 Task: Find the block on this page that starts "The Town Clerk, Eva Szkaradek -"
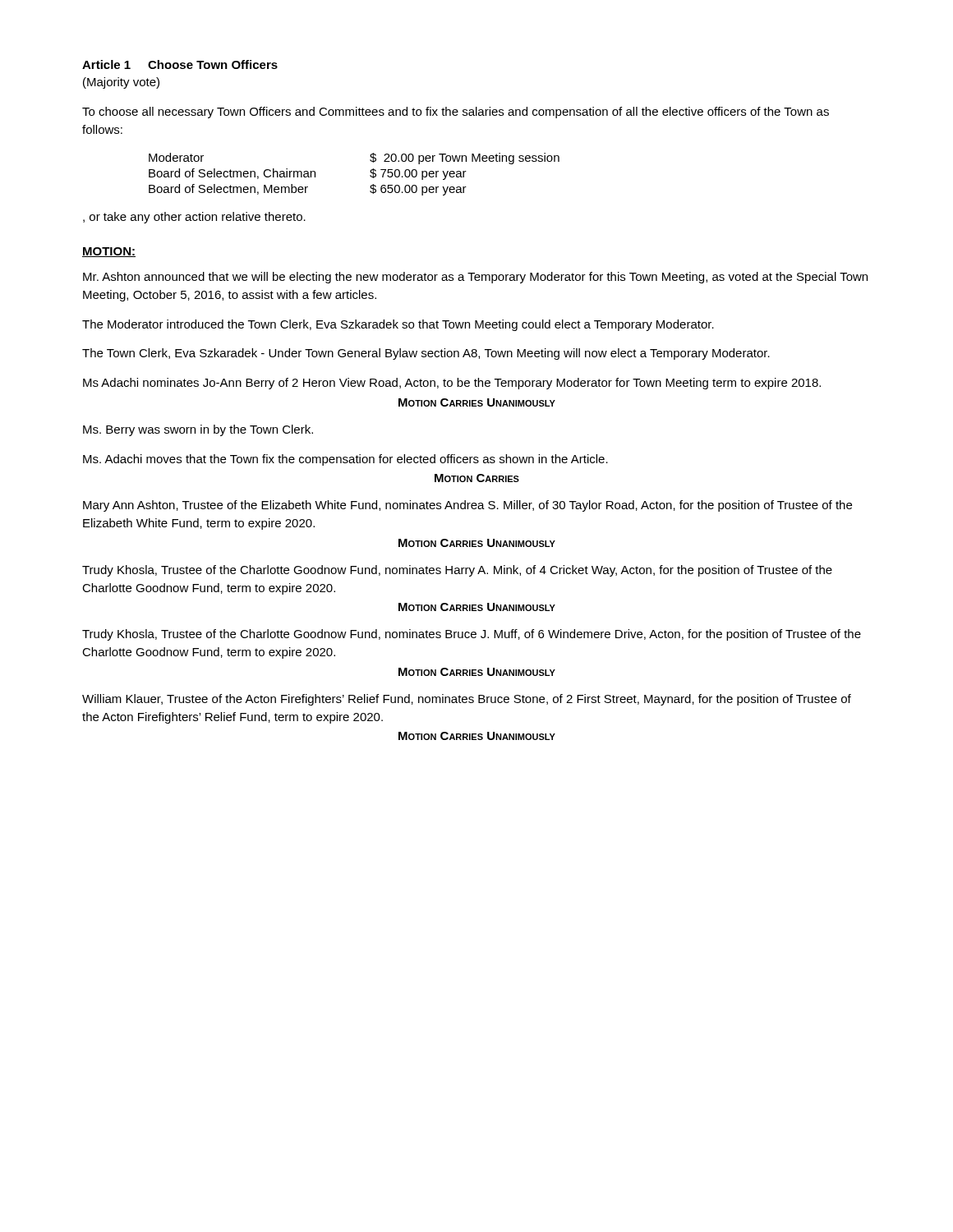(426, 353)
